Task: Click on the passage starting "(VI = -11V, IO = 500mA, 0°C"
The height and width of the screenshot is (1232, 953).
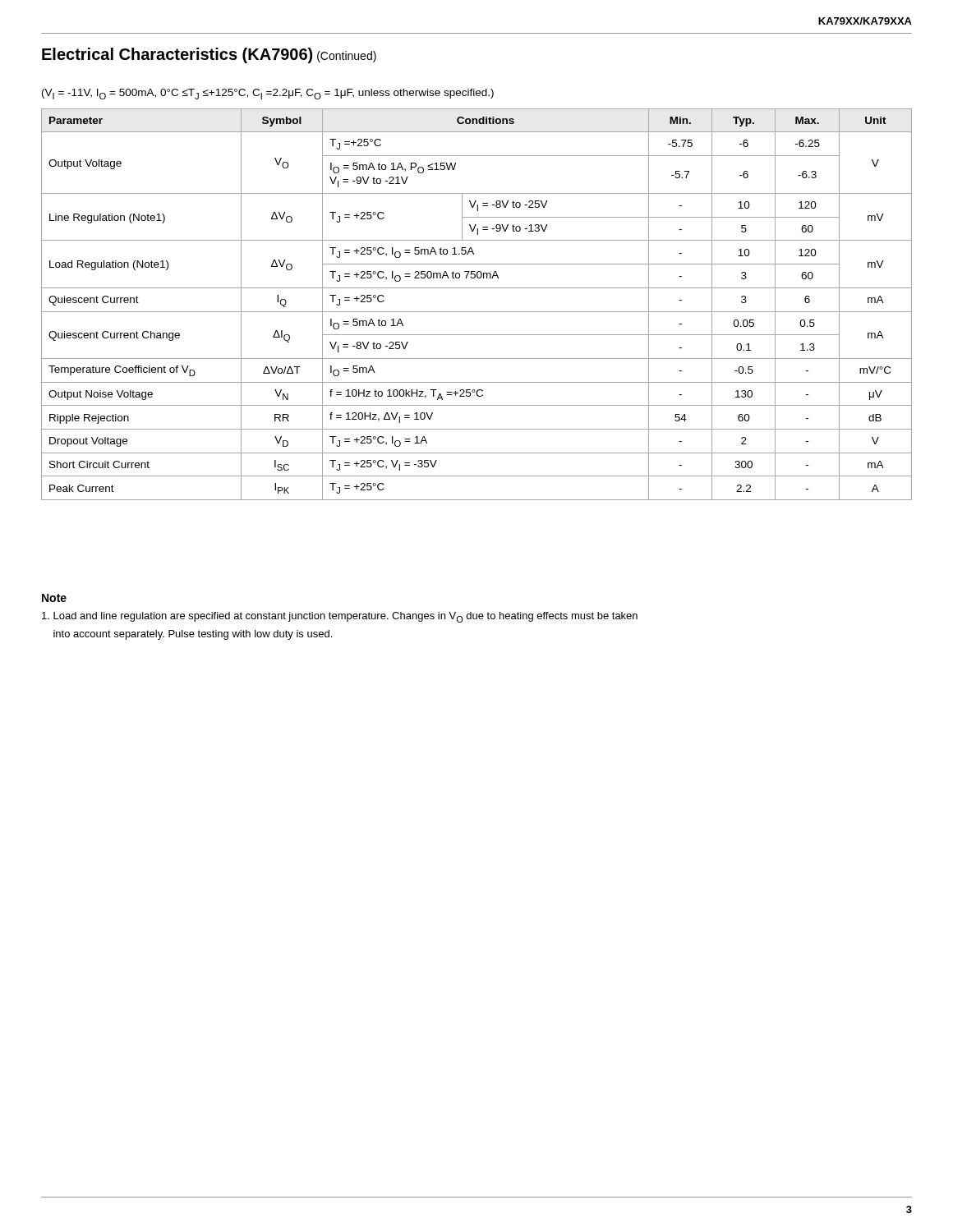Action: 268,94
